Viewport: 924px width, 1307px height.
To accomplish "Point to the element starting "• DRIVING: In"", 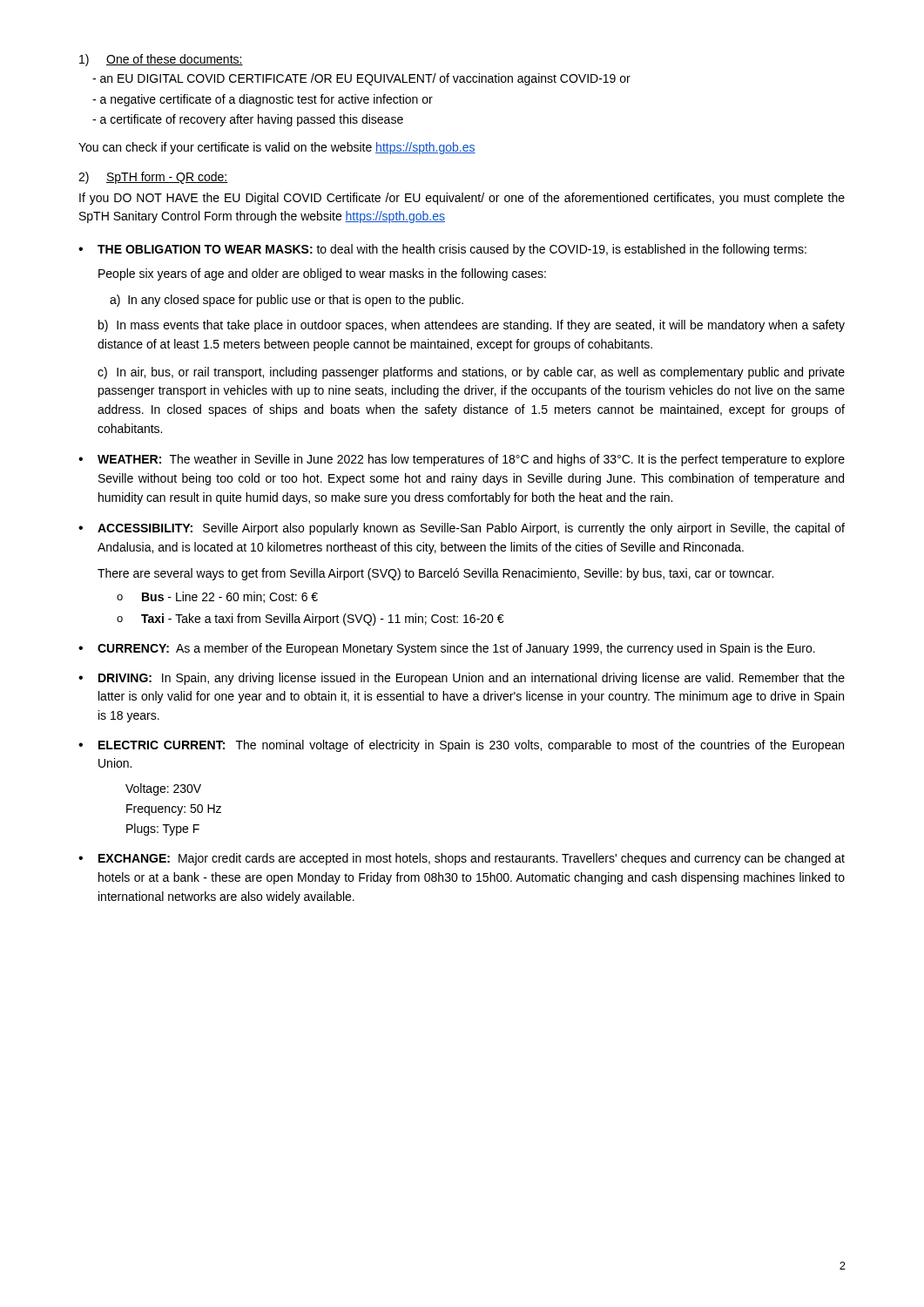I will (x=462, y=697).
